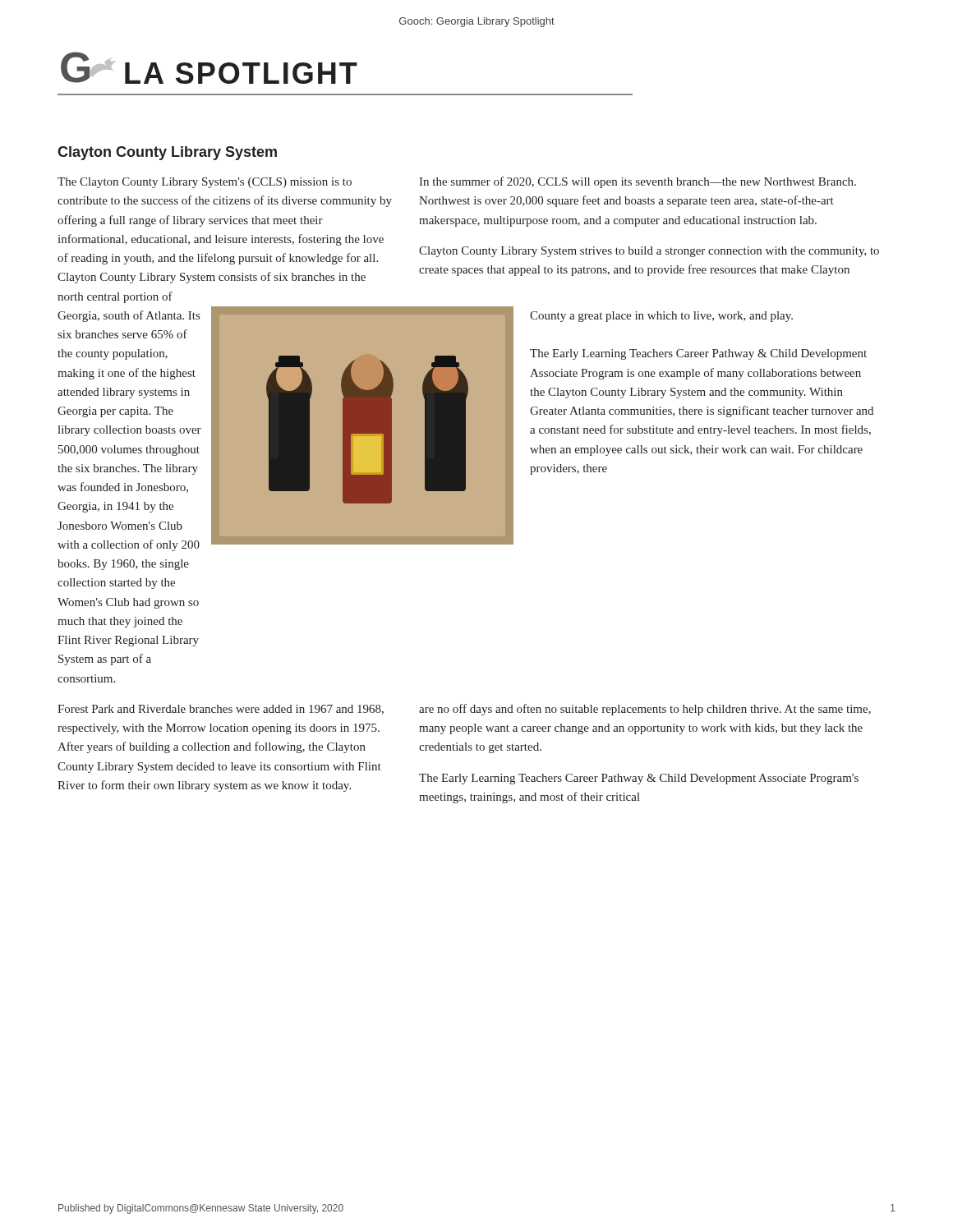Find the region starting "County a great place"

702,392
